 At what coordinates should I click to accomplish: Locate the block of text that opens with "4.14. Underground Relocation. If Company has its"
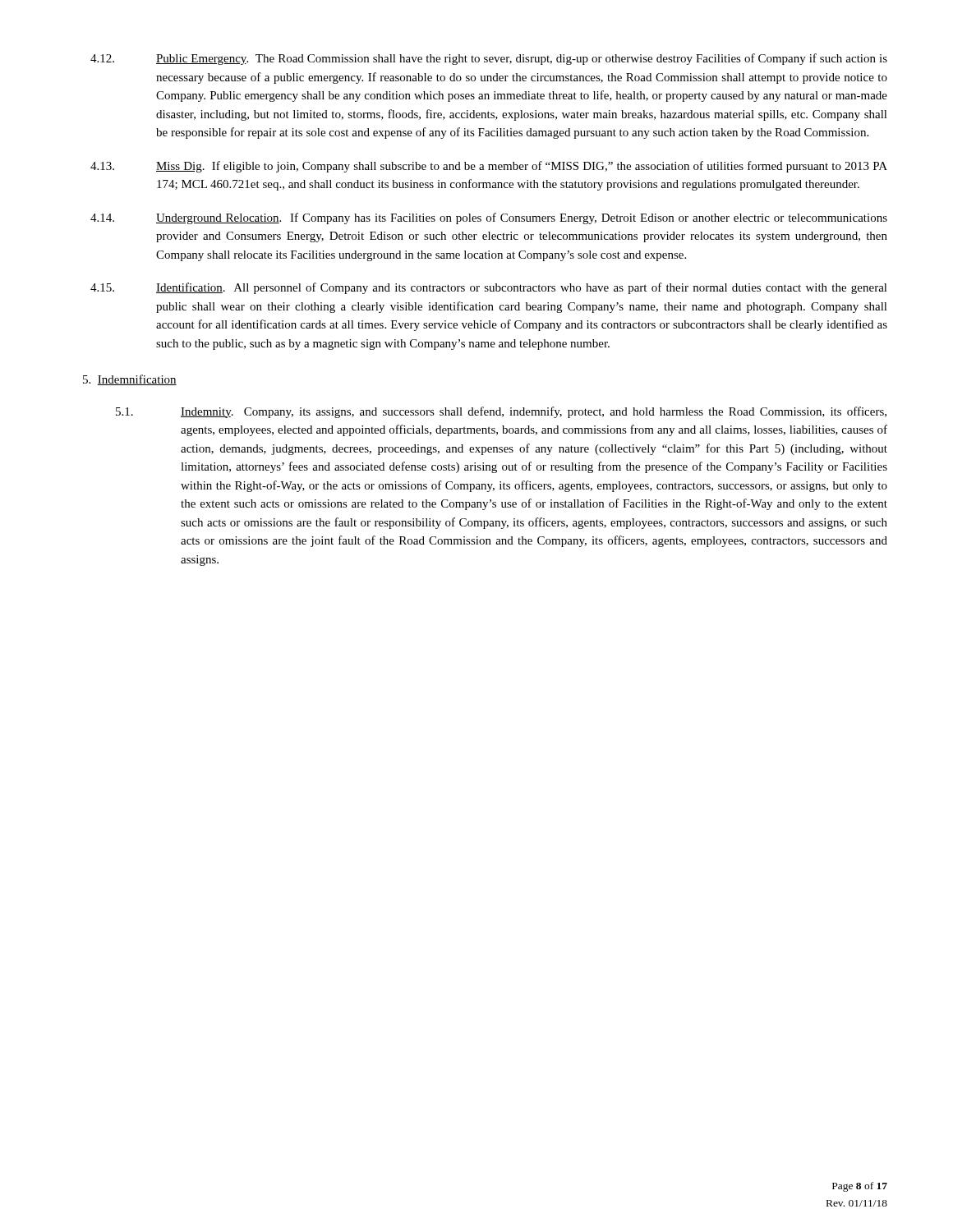tap(485, 236)
